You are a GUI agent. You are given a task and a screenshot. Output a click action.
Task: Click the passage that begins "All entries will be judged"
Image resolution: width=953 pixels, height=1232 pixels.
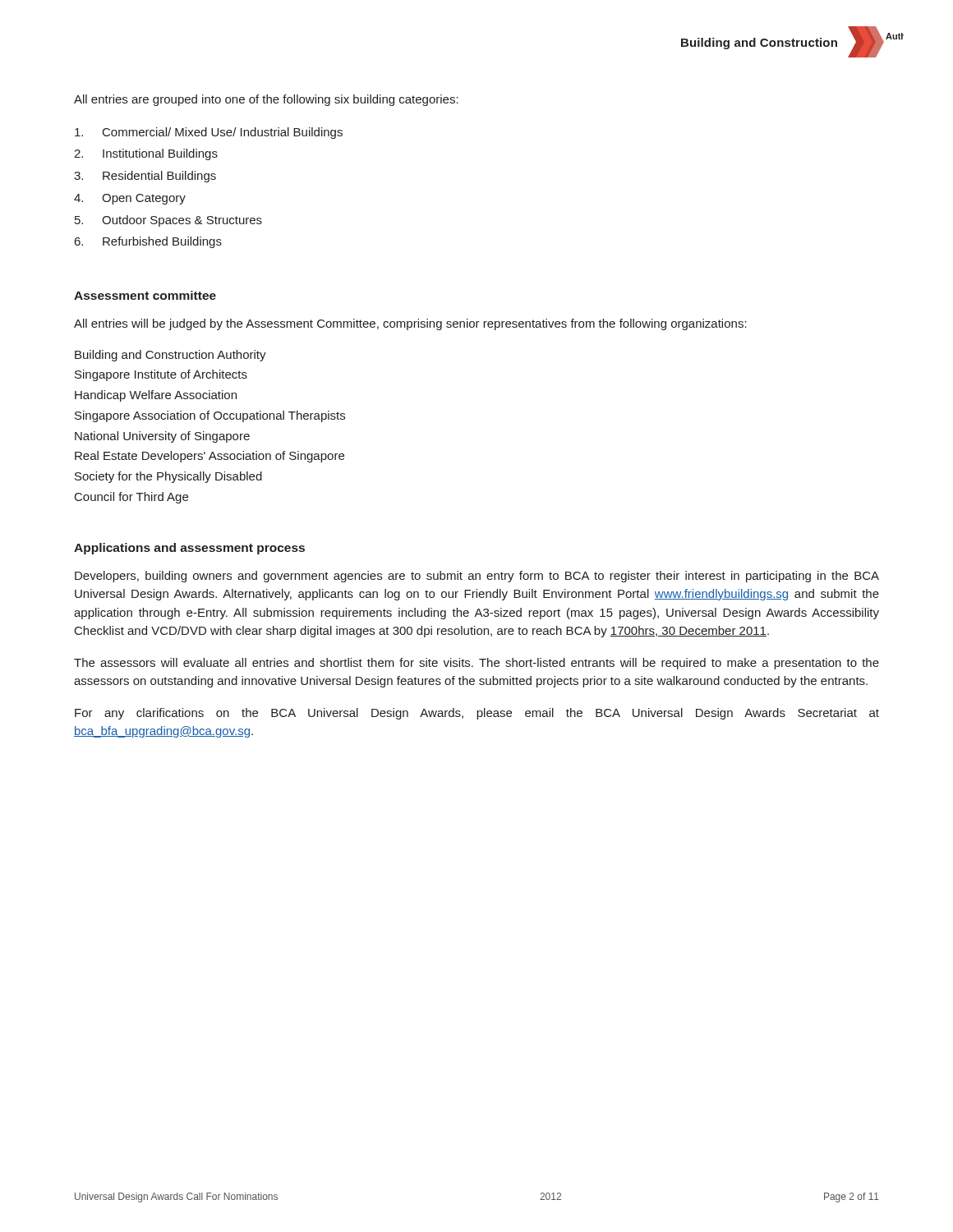(x=411, y=323)
